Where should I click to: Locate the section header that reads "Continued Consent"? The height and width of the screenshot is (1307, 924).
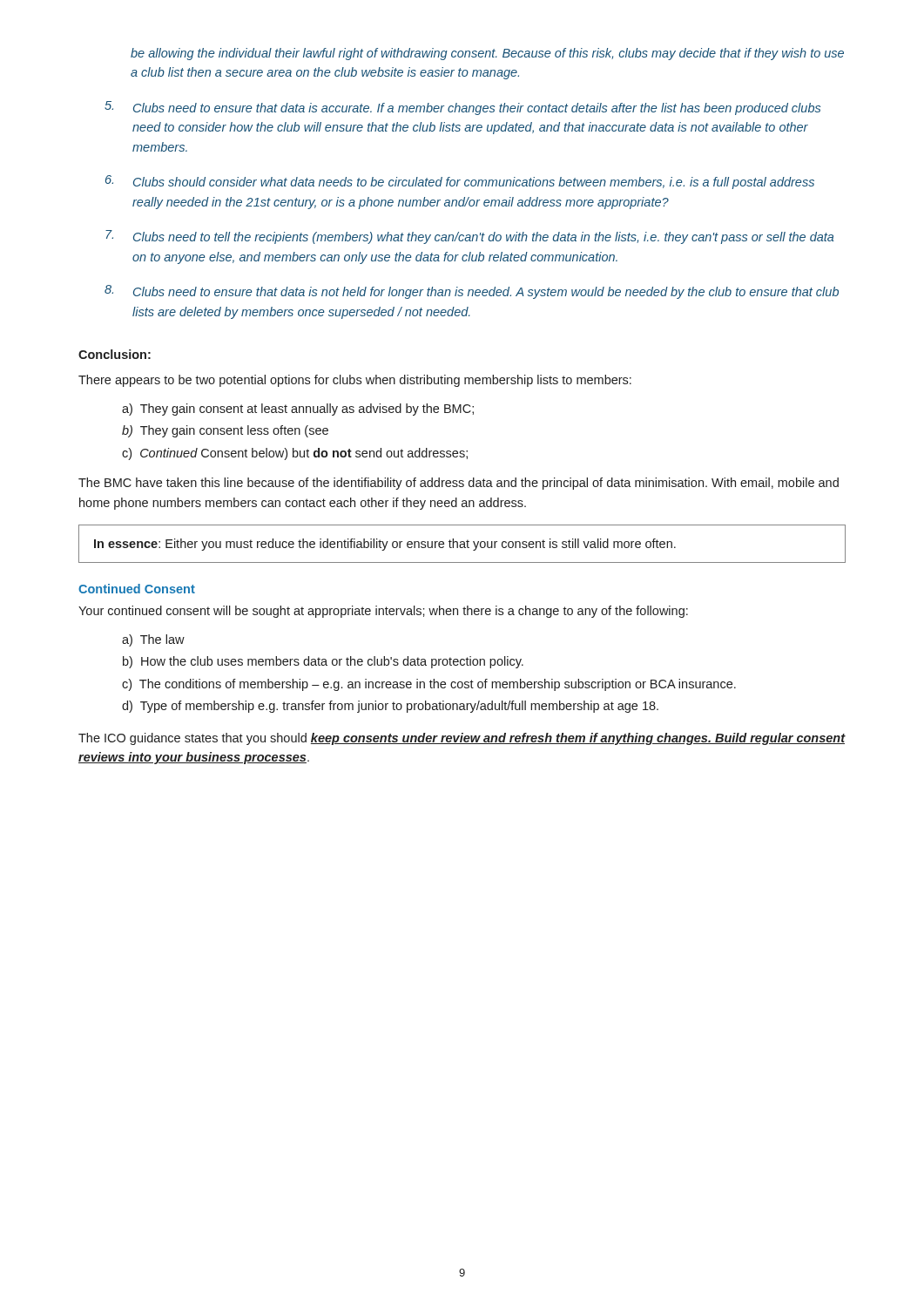coord(137,589)
